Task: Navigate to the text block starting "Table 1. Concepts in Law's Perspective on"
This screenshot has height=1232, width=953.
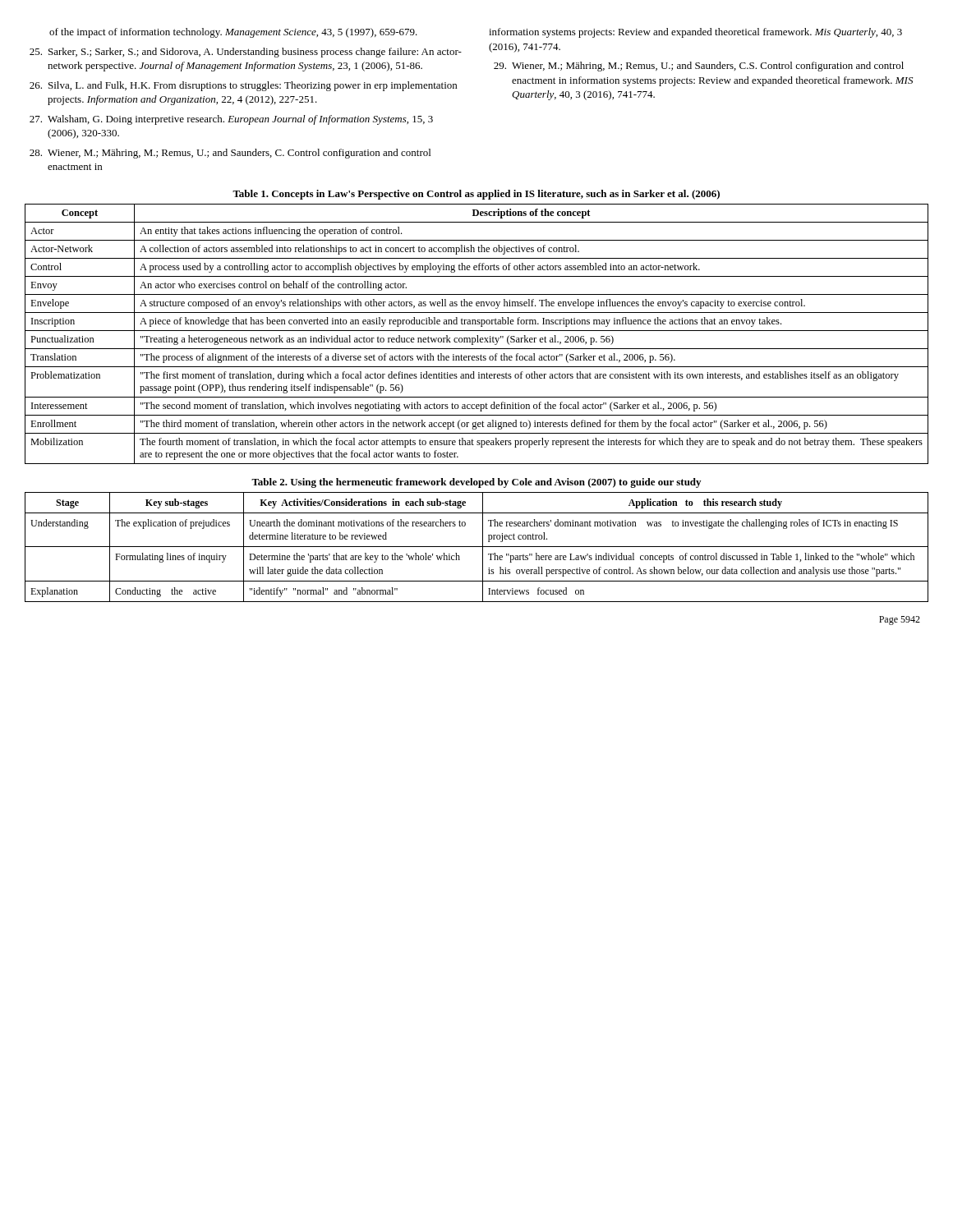Action: click(x=476, y=193)
